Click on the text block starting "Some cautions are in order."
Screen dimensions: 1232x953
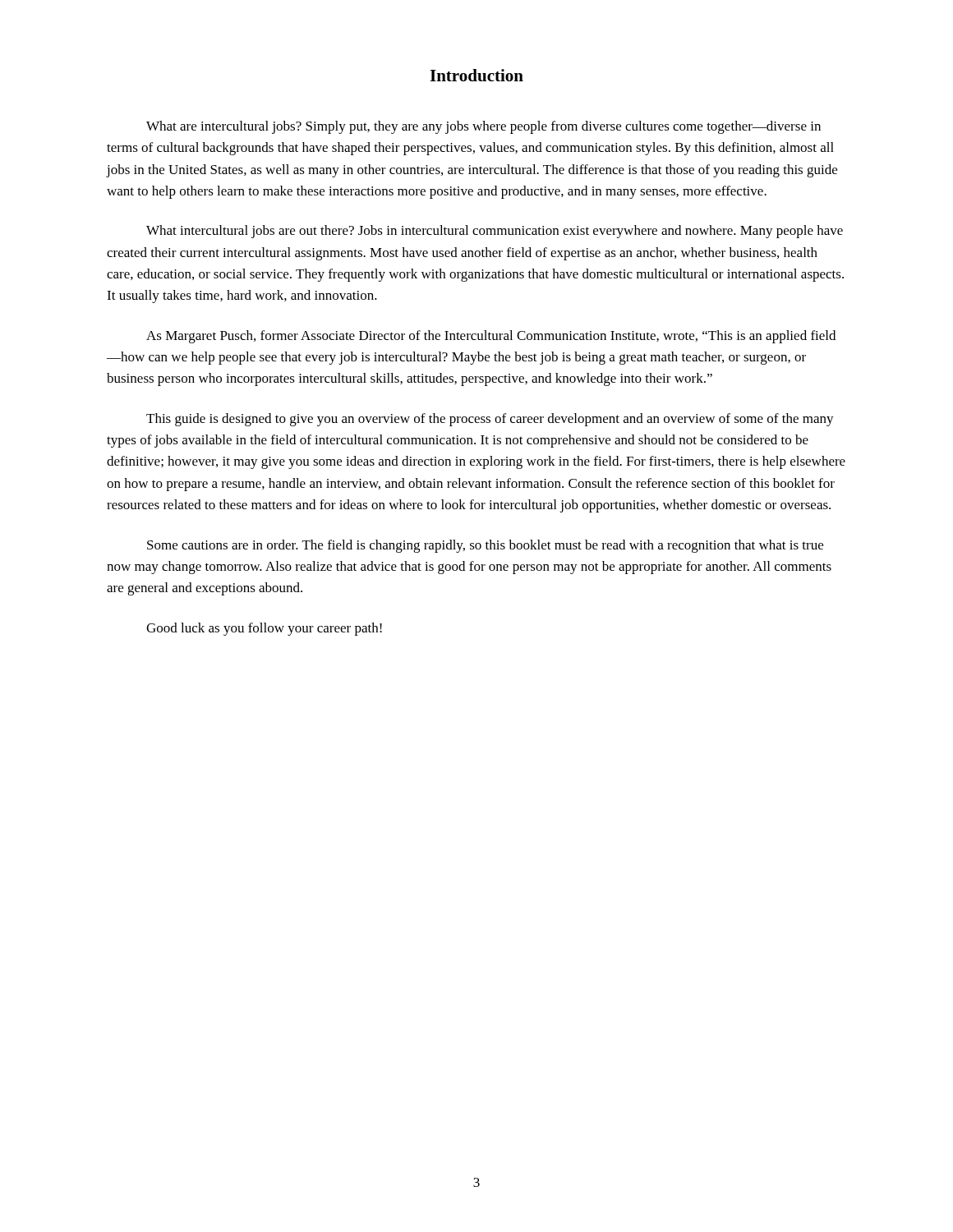pyautogui.click(x=469, y=566)
